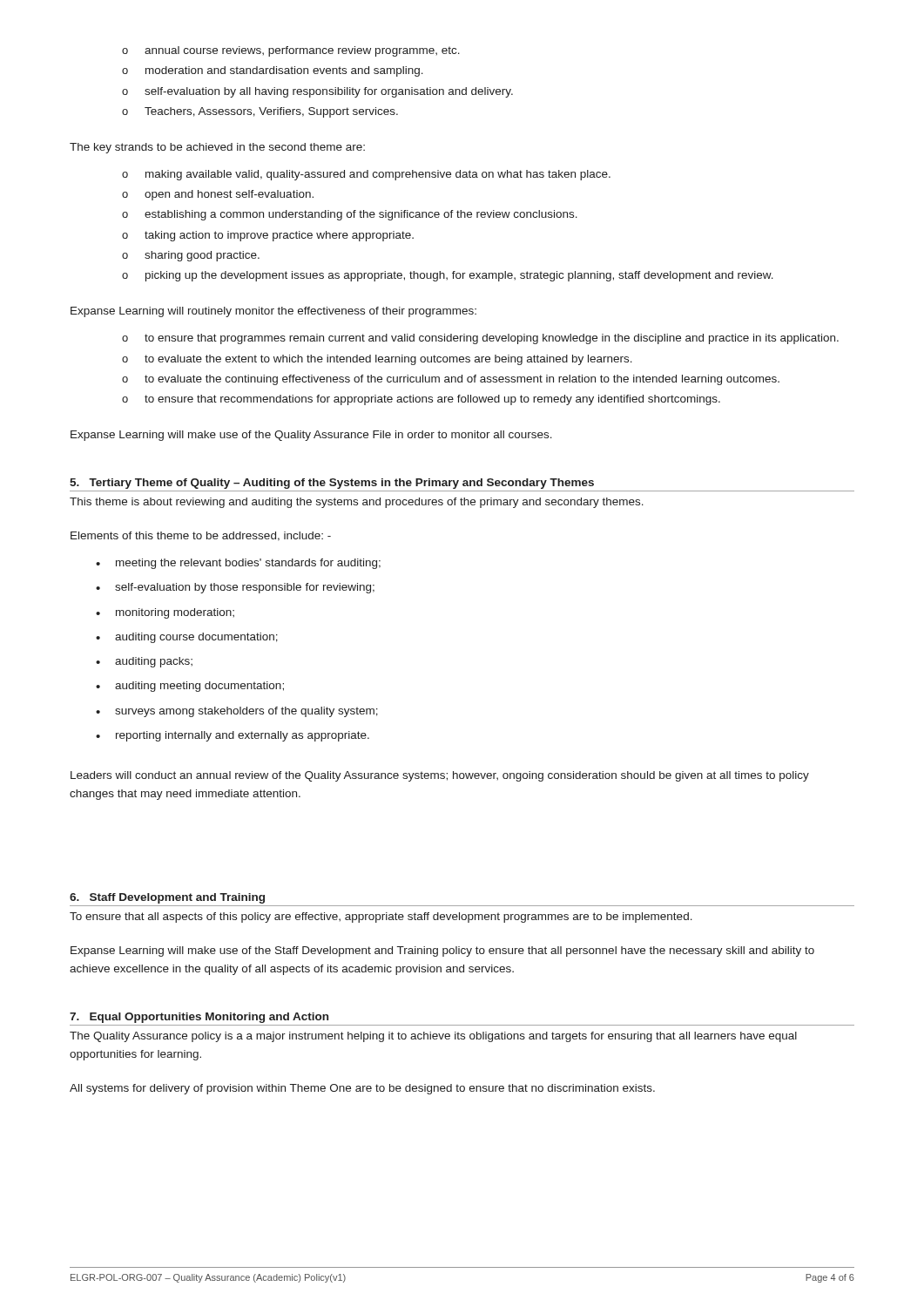Find the text block with the text "All systems for delivery of provision"

363,1087
